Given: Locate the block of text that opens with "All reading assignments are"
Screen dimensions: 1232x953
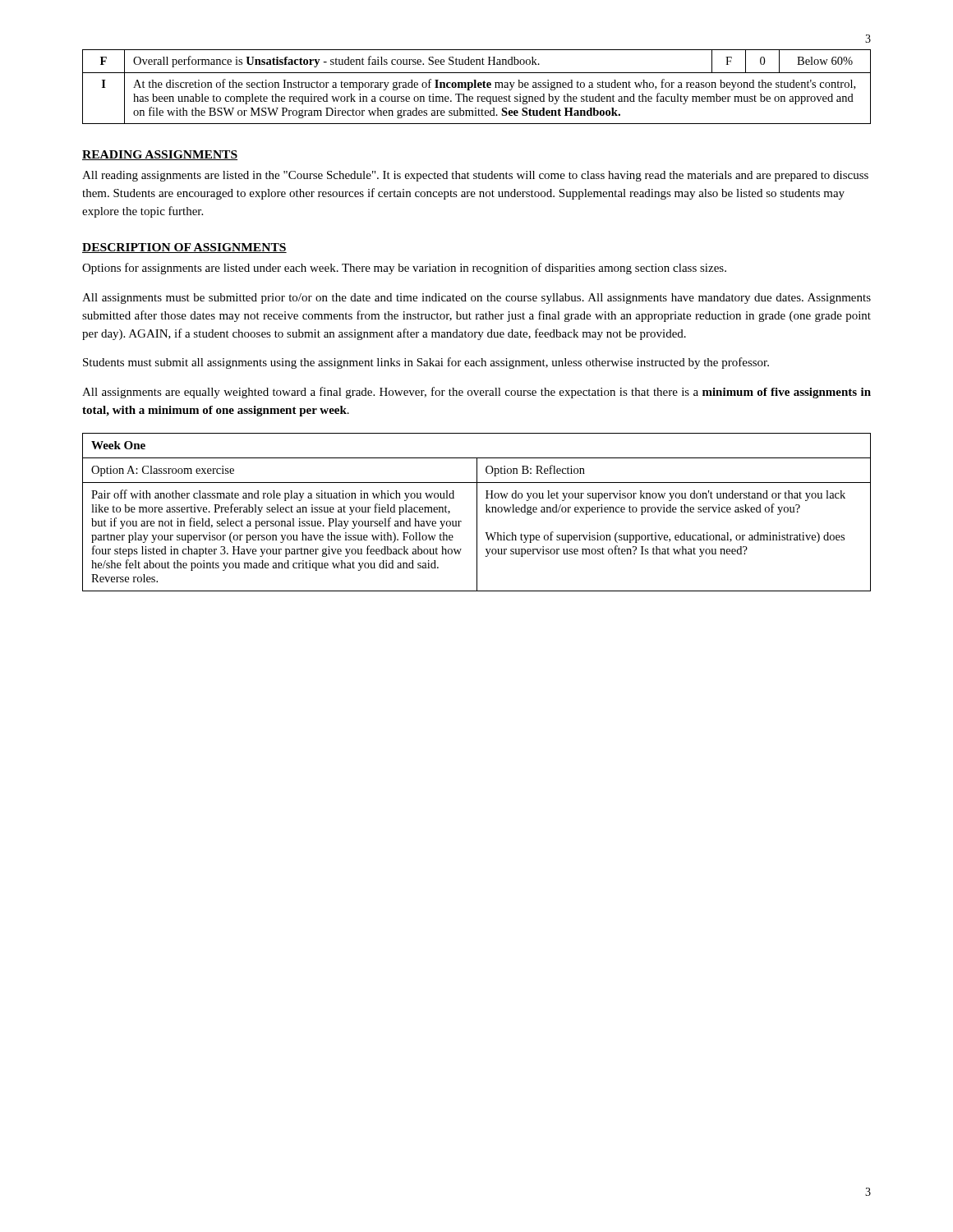Looking at the screenshot, I should tap(475, 193).
